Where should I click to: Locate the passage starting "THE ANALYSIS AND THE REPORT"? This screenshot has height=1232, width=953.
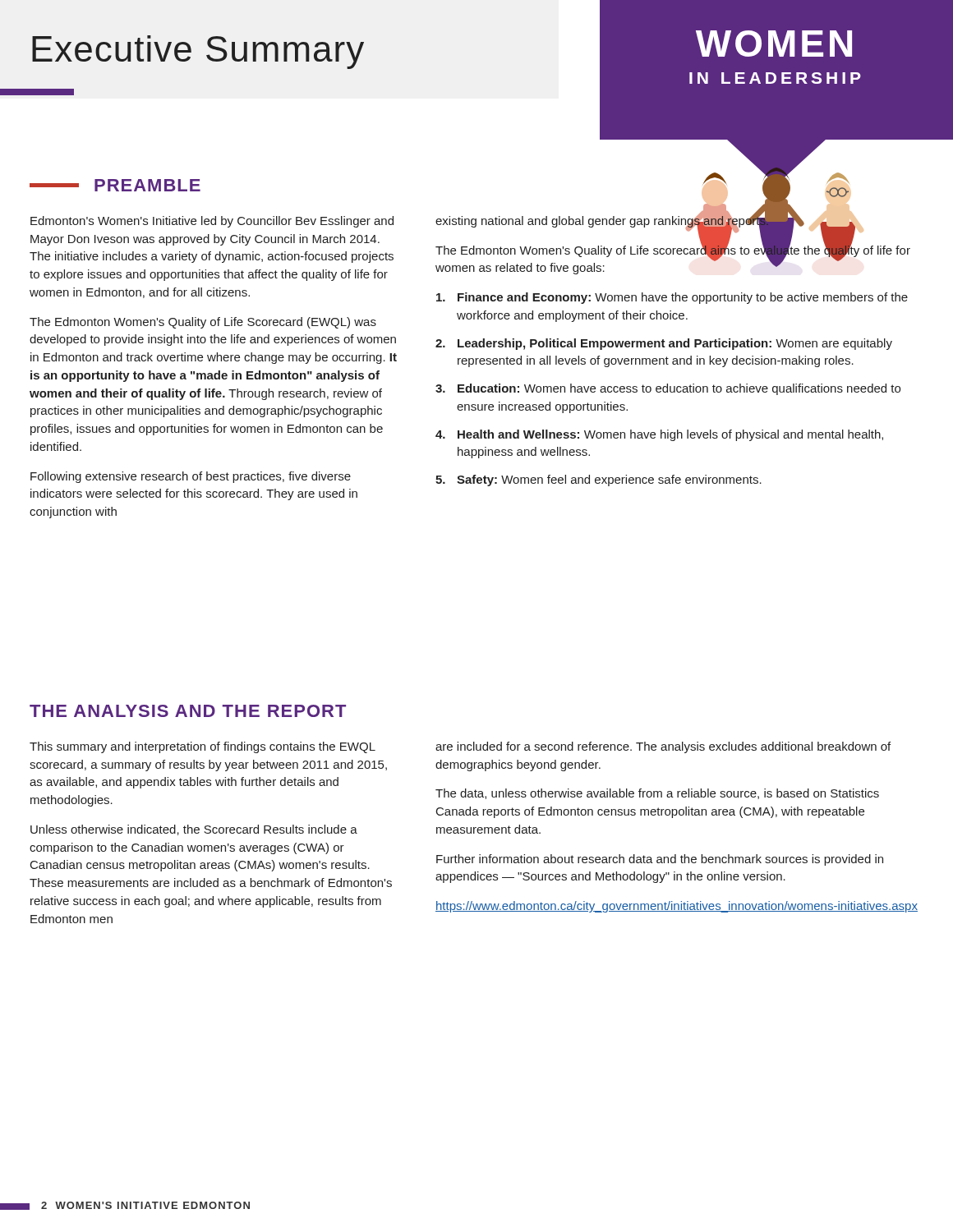point(188,711)
